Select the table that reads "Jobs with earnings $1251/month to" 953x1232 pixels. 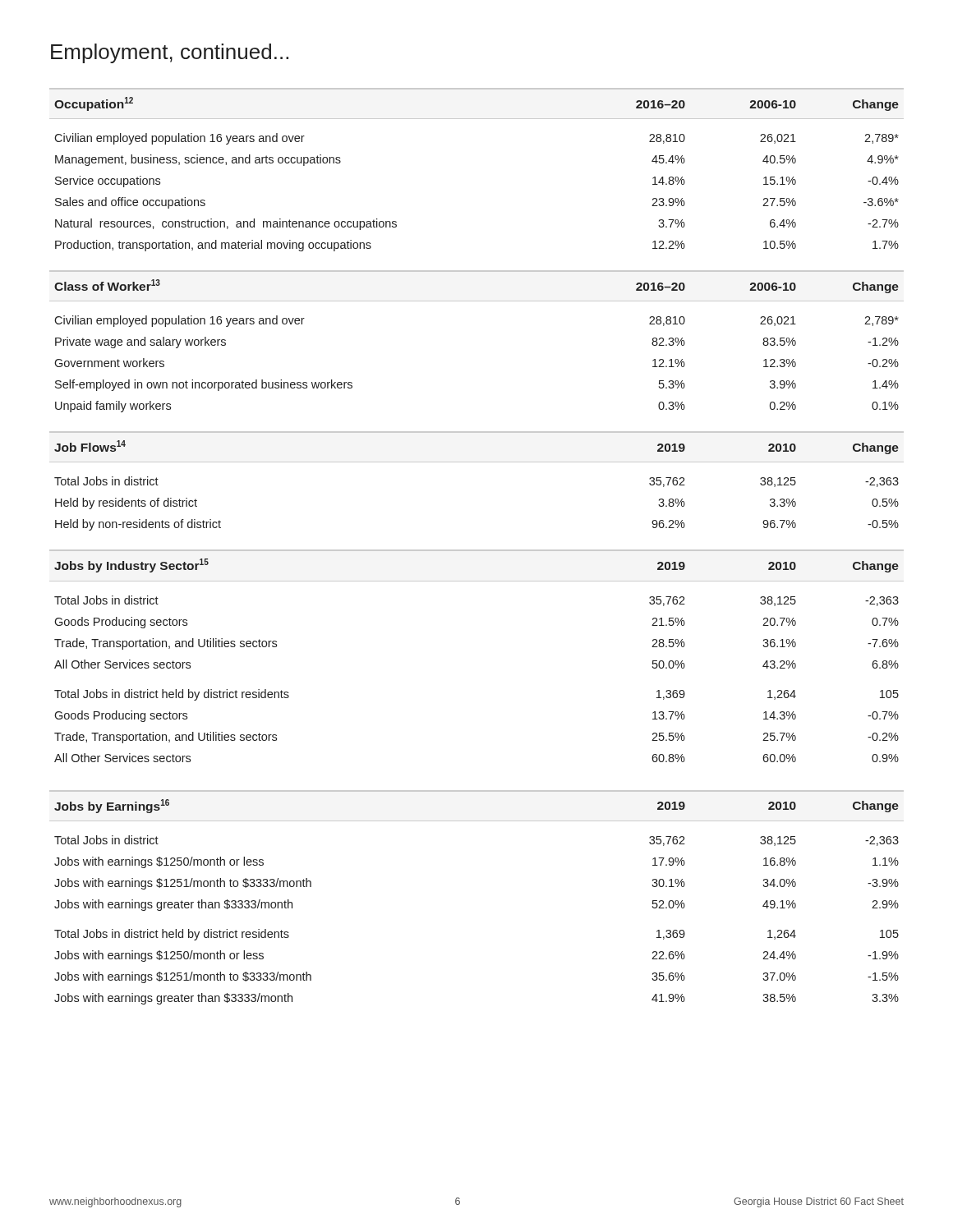coord(476,899)
